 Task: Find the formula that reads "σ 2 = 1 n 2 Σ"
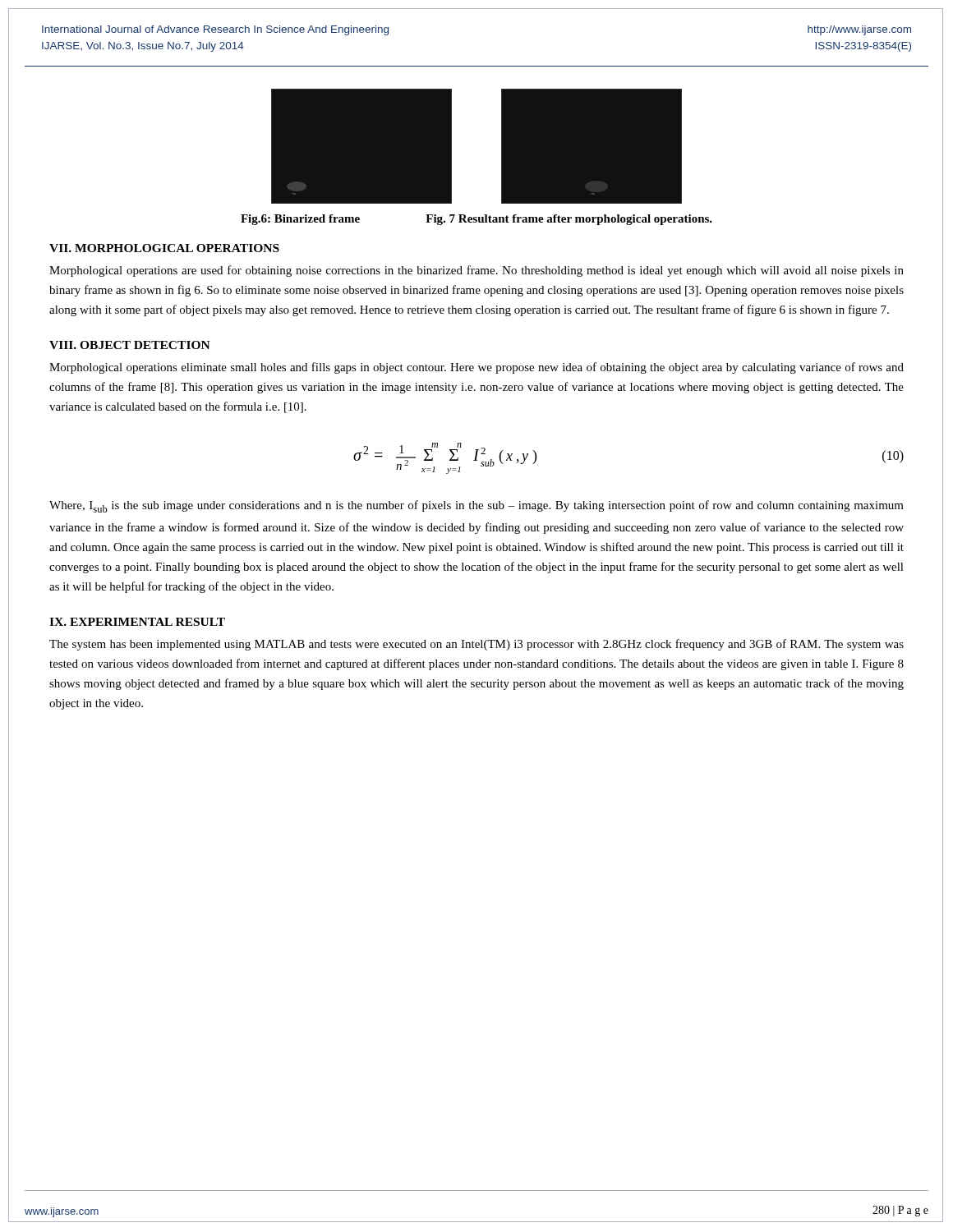[454, 460]
